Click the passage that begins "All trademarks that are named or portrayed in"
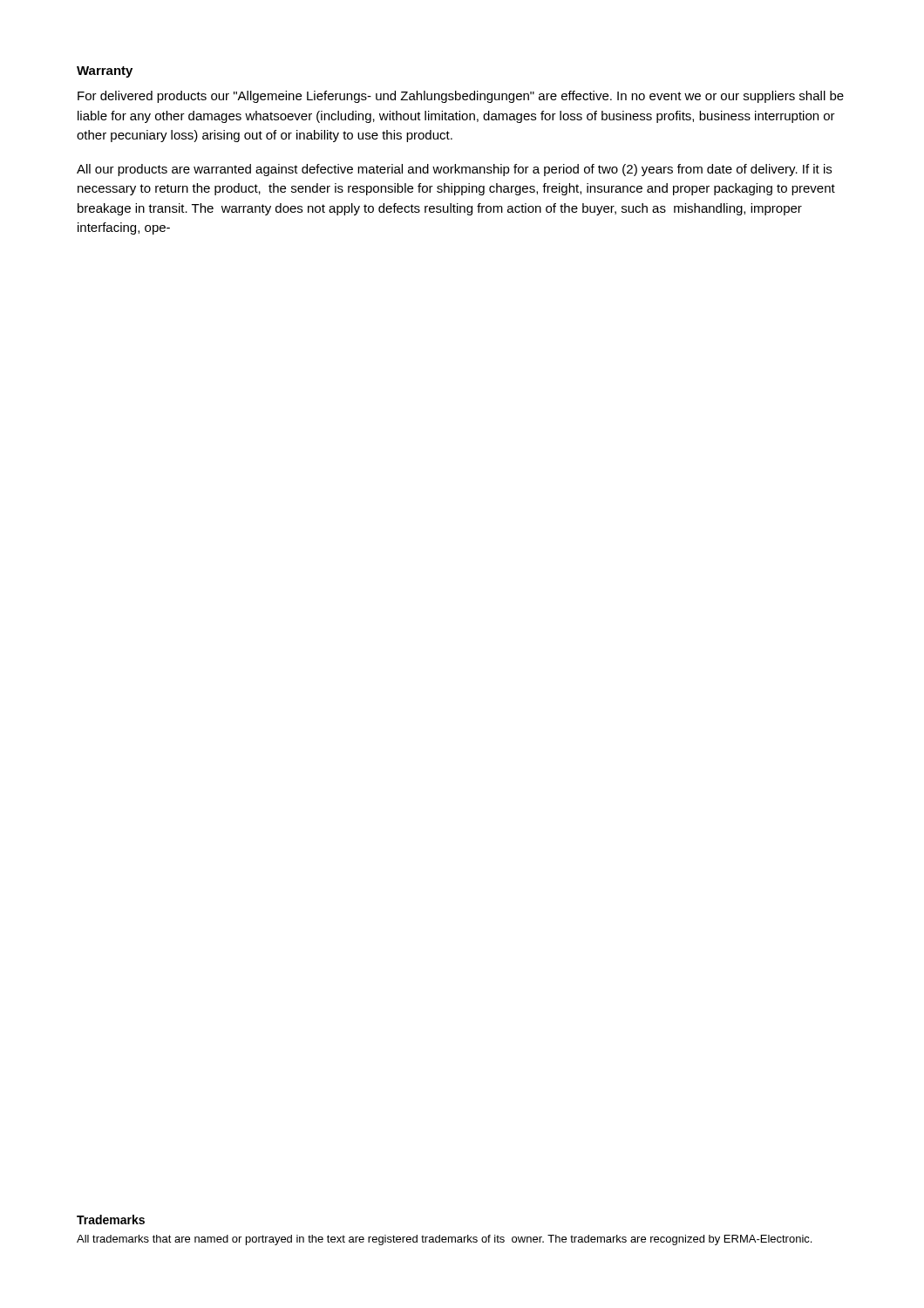 (x=445, y=1238)
